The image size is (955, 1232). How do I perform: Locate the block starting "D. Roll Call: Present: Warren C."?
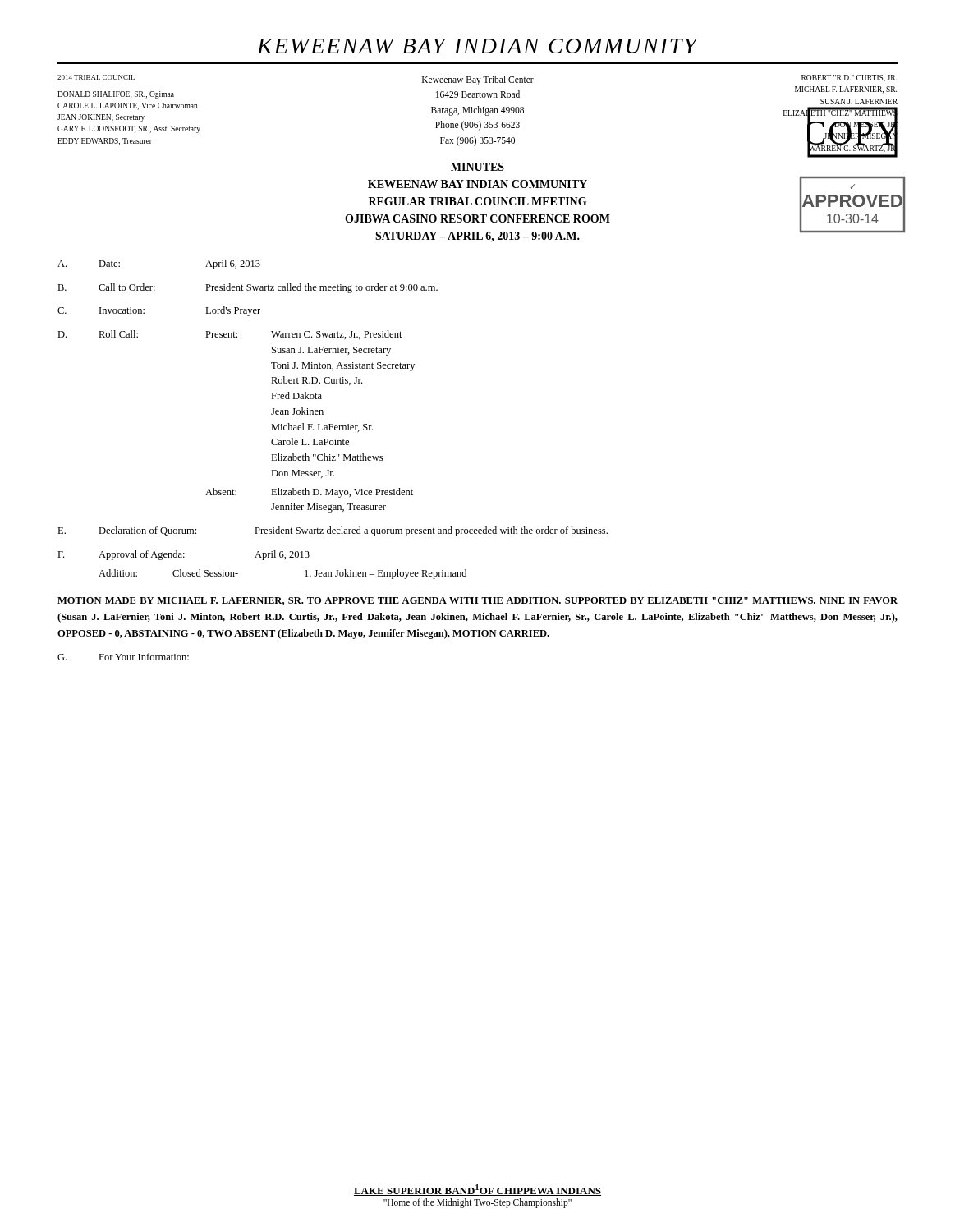click(230, 335)
